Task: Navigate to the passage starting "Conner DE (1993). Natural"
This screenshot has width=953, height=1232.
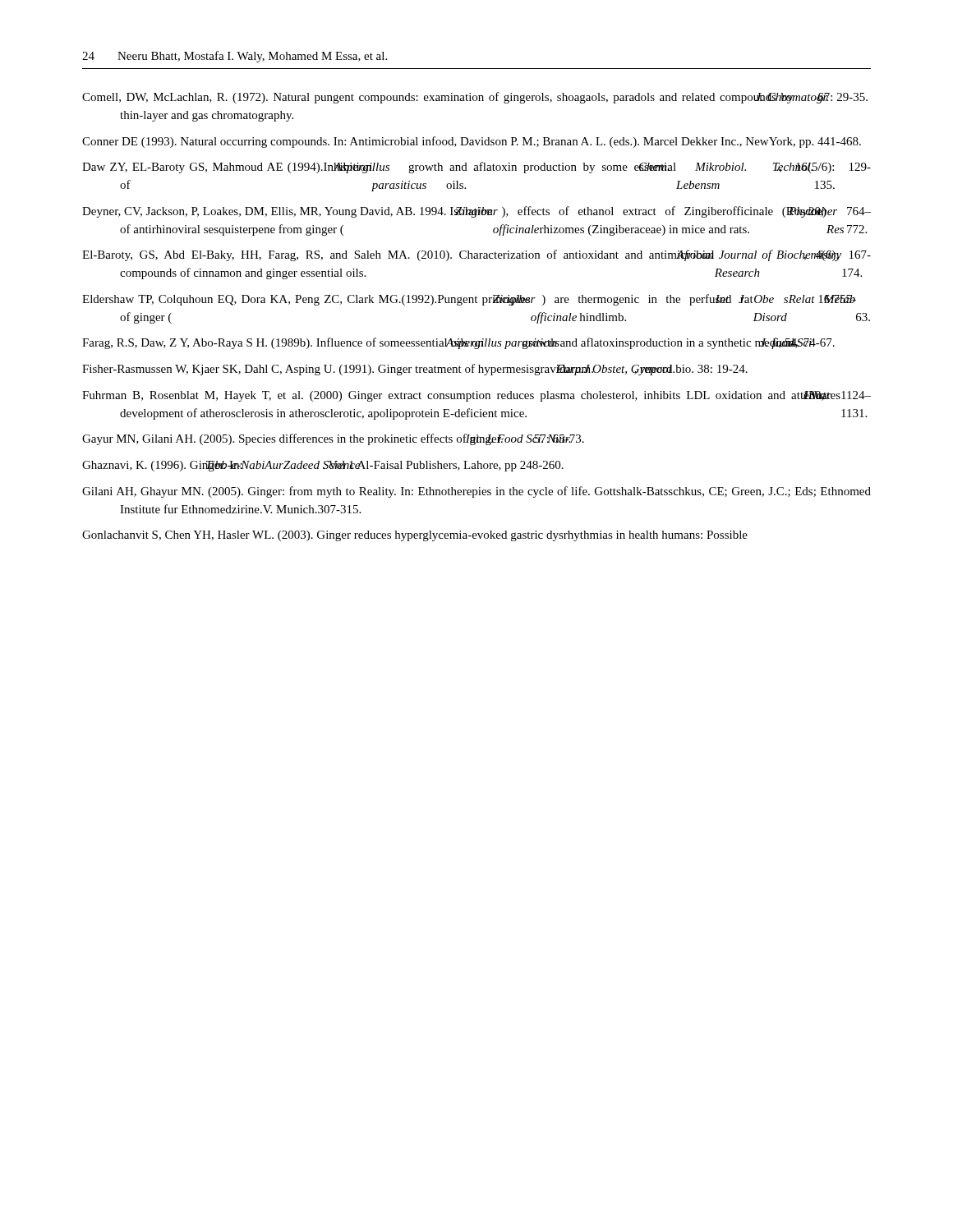Action: (472, 141)
